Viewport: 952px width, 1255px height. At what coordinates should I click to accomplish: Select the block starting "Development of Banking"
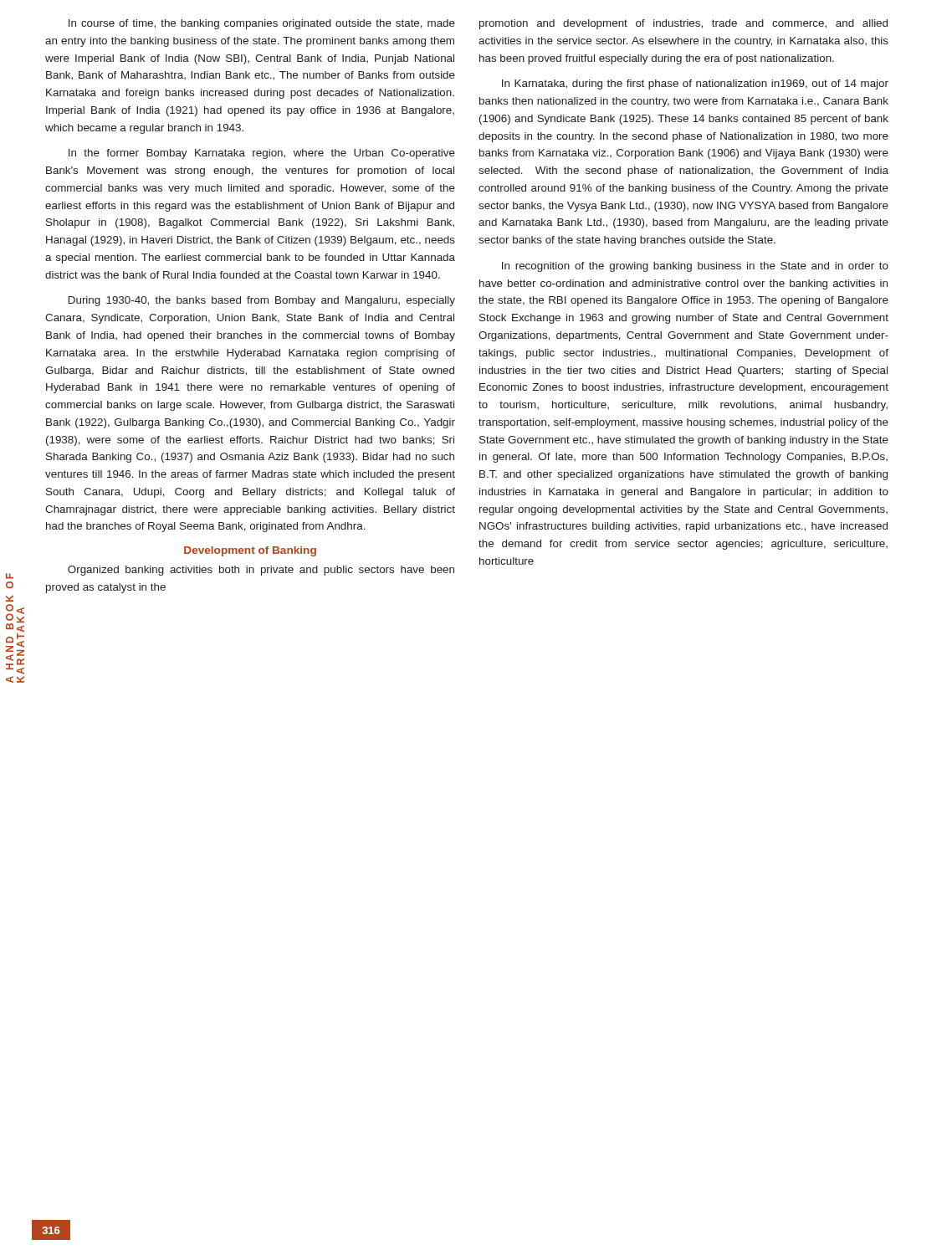click(250, 550)
